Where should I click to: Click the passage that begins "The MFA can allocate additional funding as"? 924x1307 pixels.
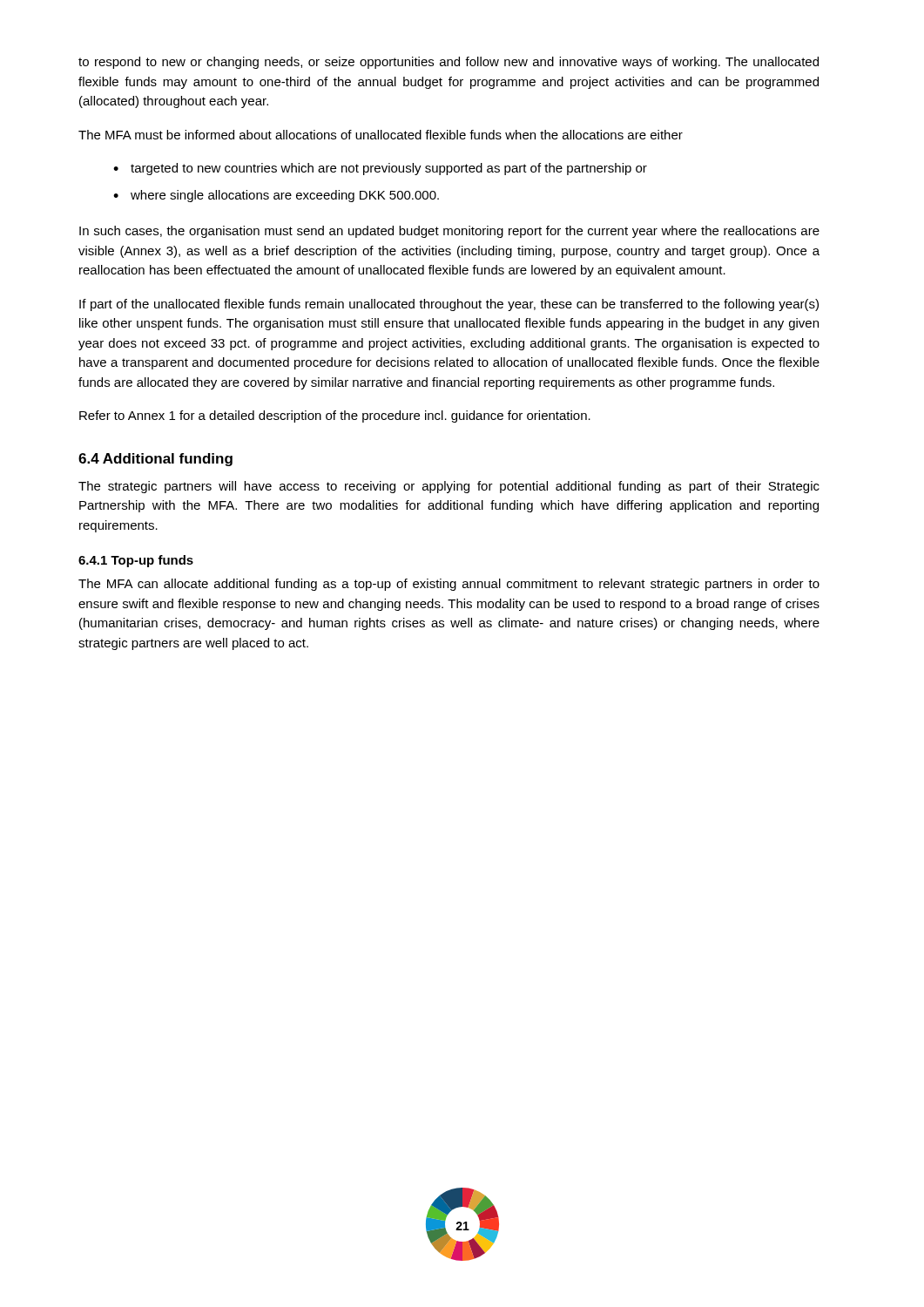pos(449,613)
